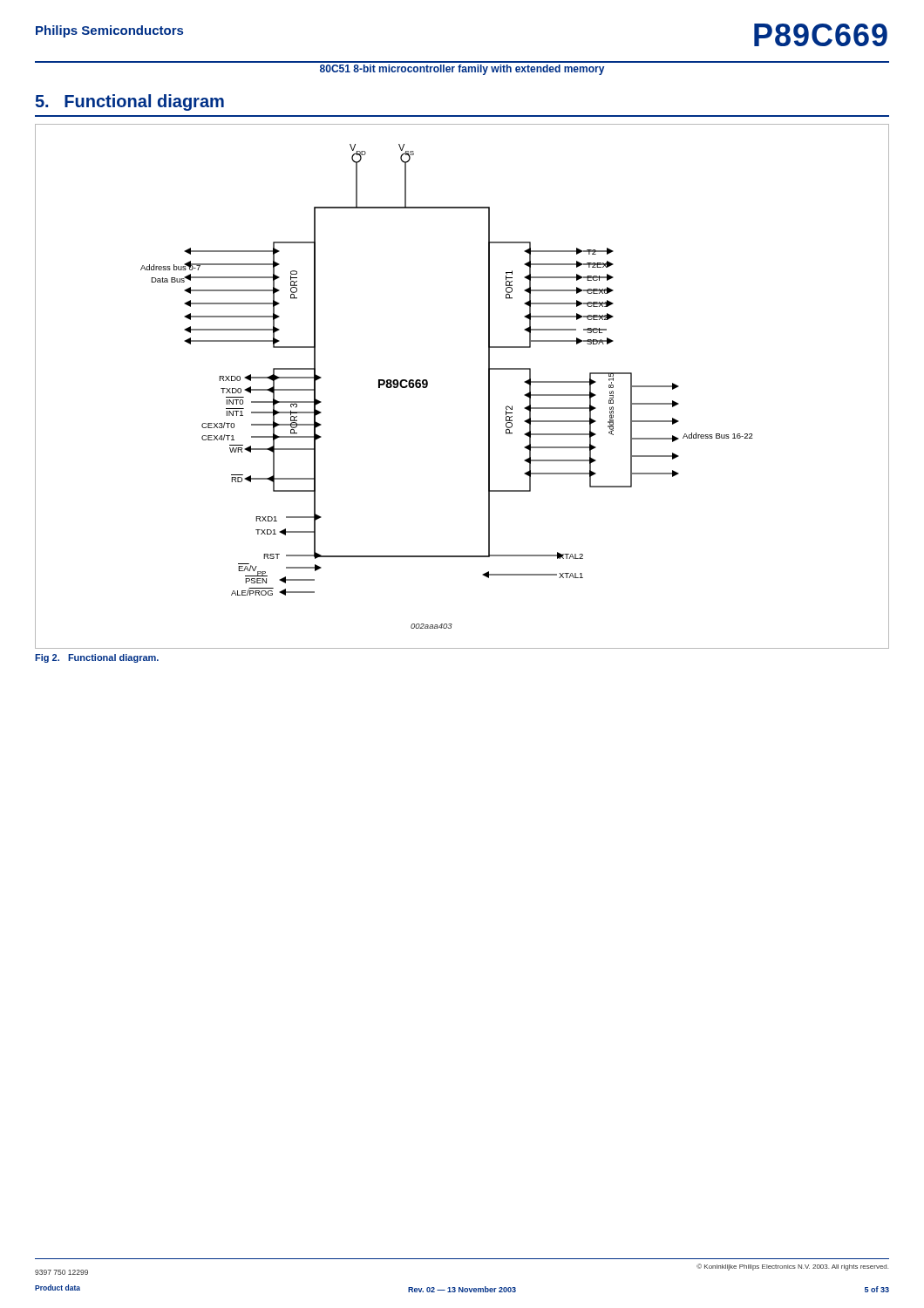
Task: Navigate to the block starting "80C51 8-bit microcontroller family with"
Action: [462, 69]
